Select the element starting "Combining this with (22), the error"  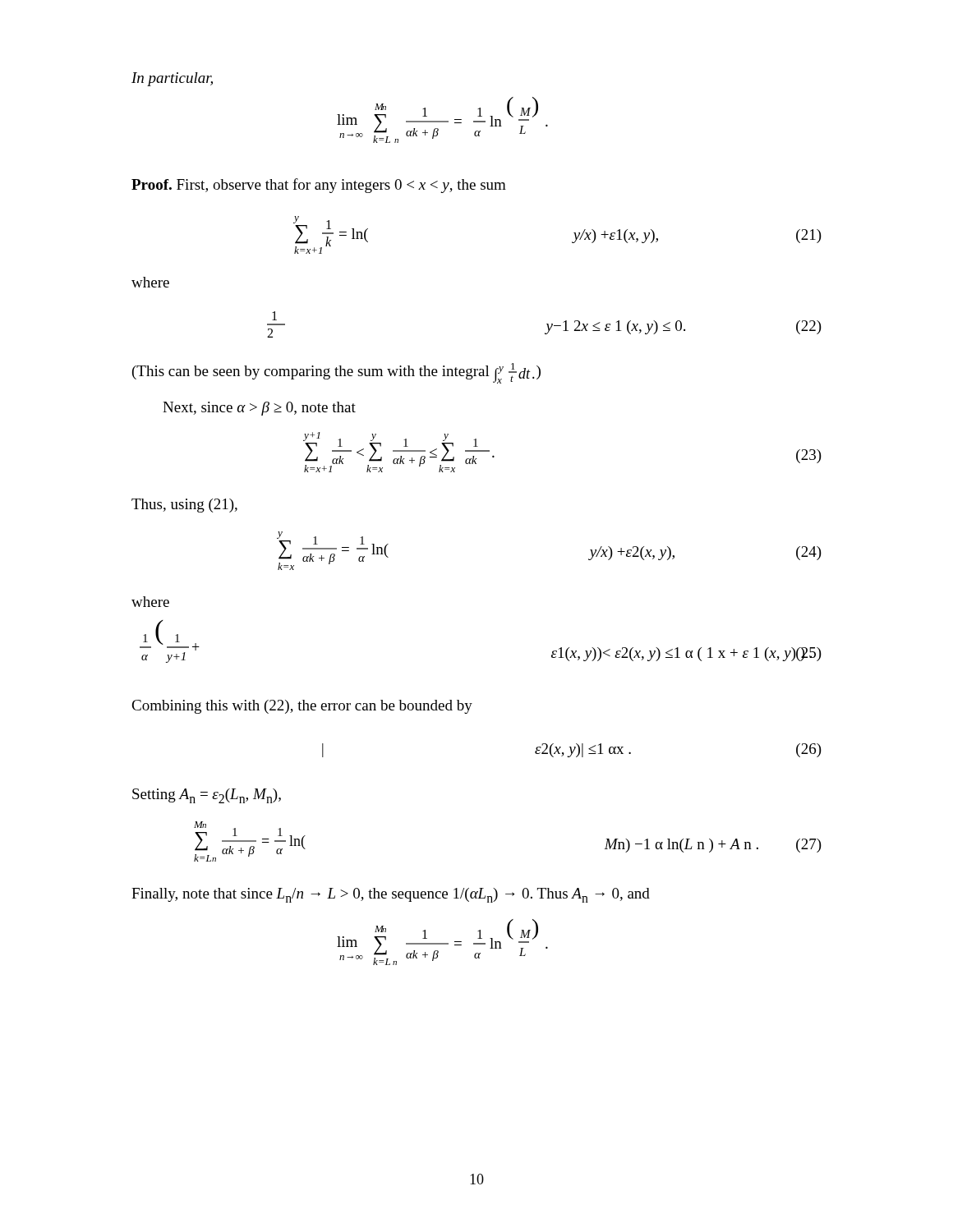click(x=302, y=705)
